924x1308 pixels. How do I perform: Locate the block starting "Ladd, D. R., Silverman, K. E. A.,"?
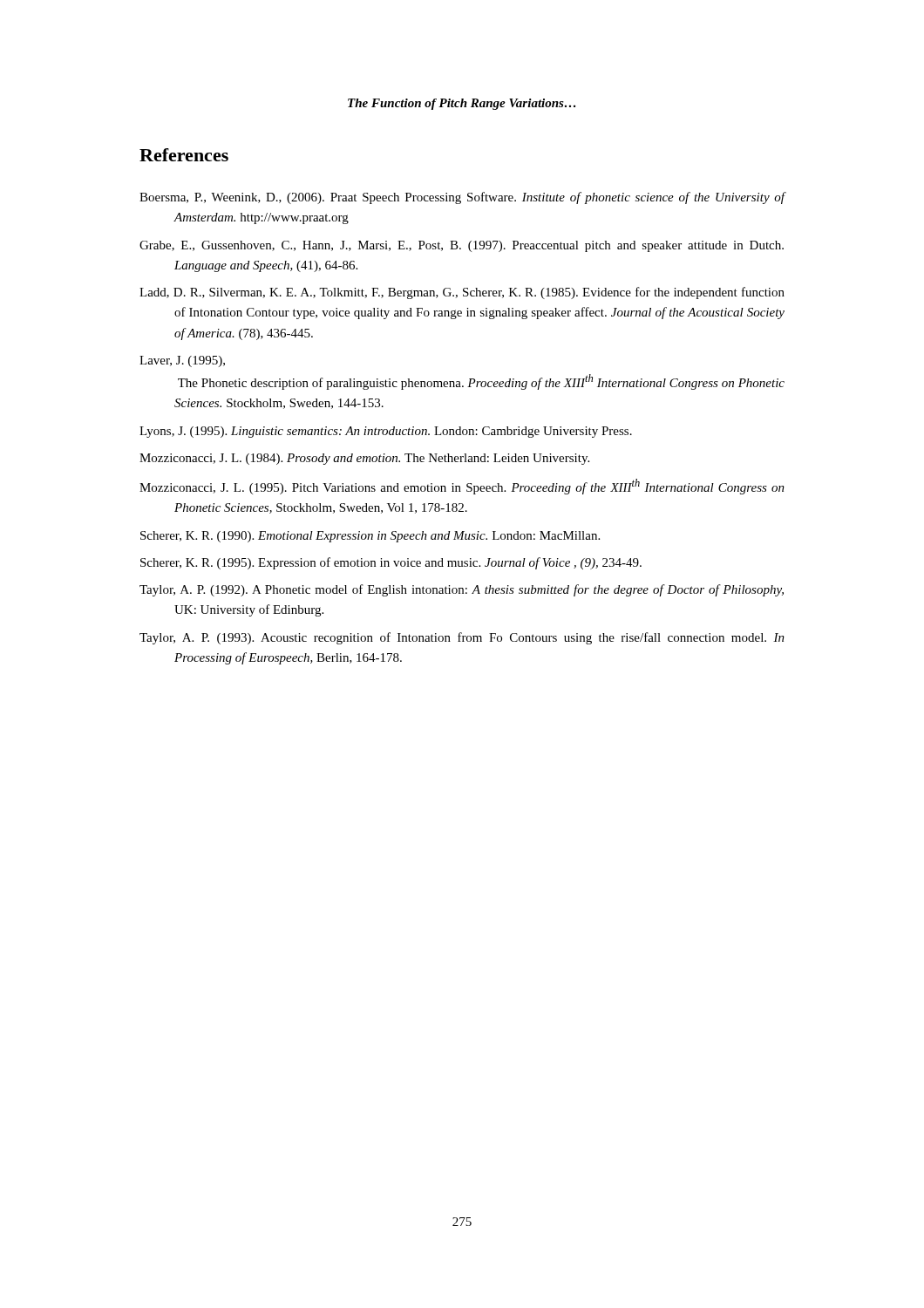coord(462,312)
